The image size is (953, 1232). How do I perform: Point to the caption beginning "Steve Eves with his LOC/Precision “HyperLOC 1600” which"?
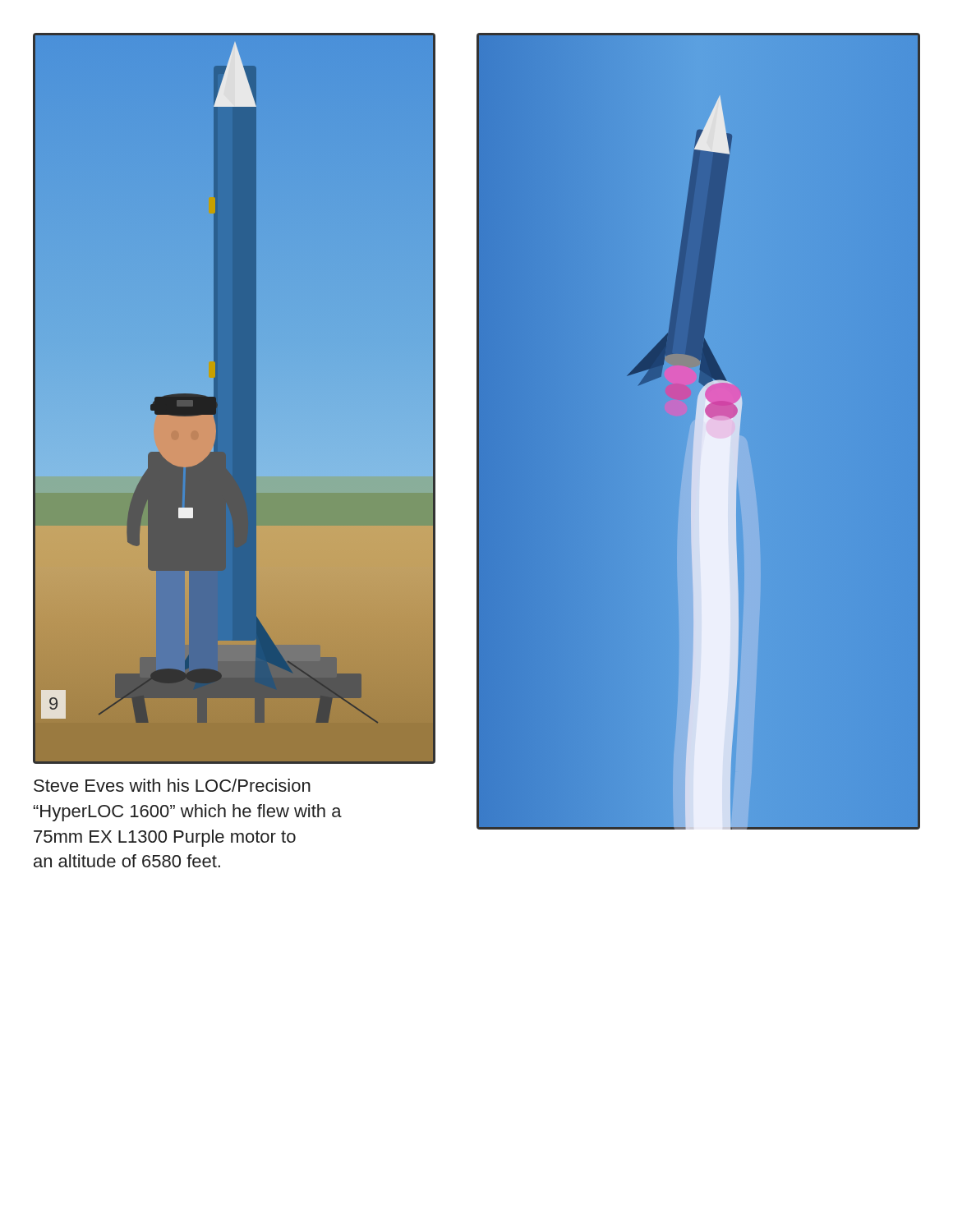tap(230, 824)
